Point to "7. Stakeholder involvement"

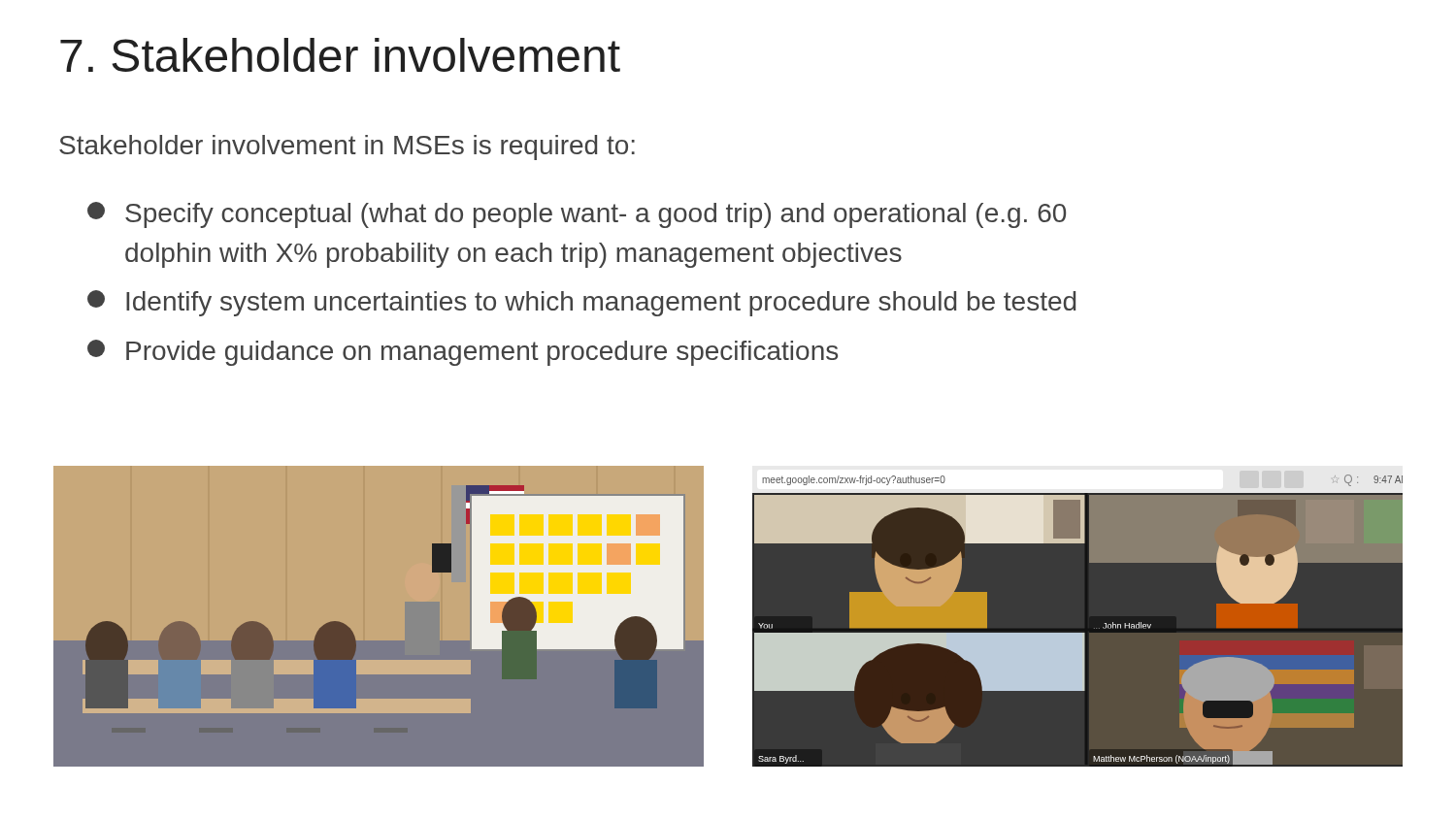[340, 55]
